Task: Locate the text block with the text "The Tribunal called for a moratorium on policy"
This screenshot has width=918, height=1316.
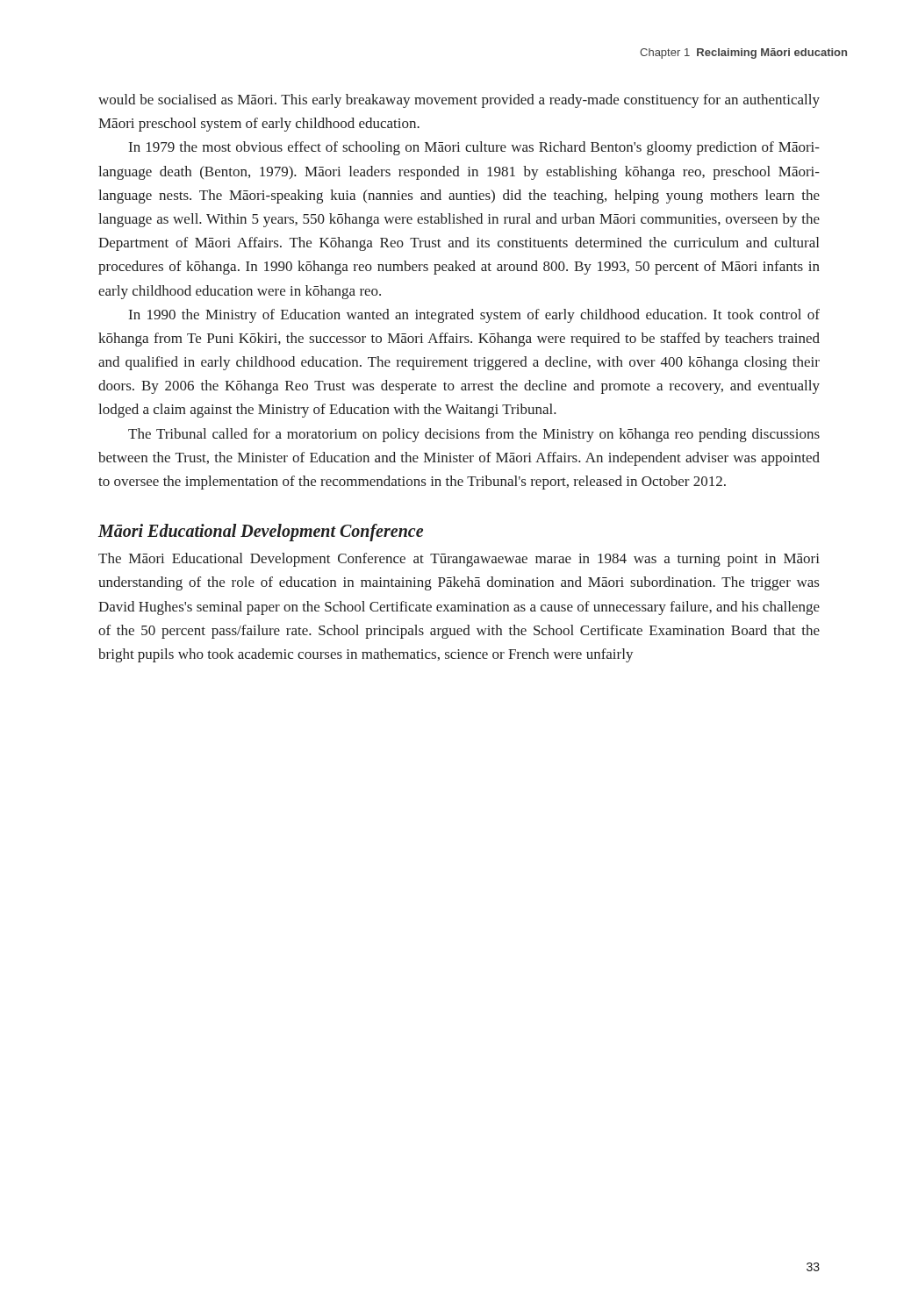Action: pos(459,457)
